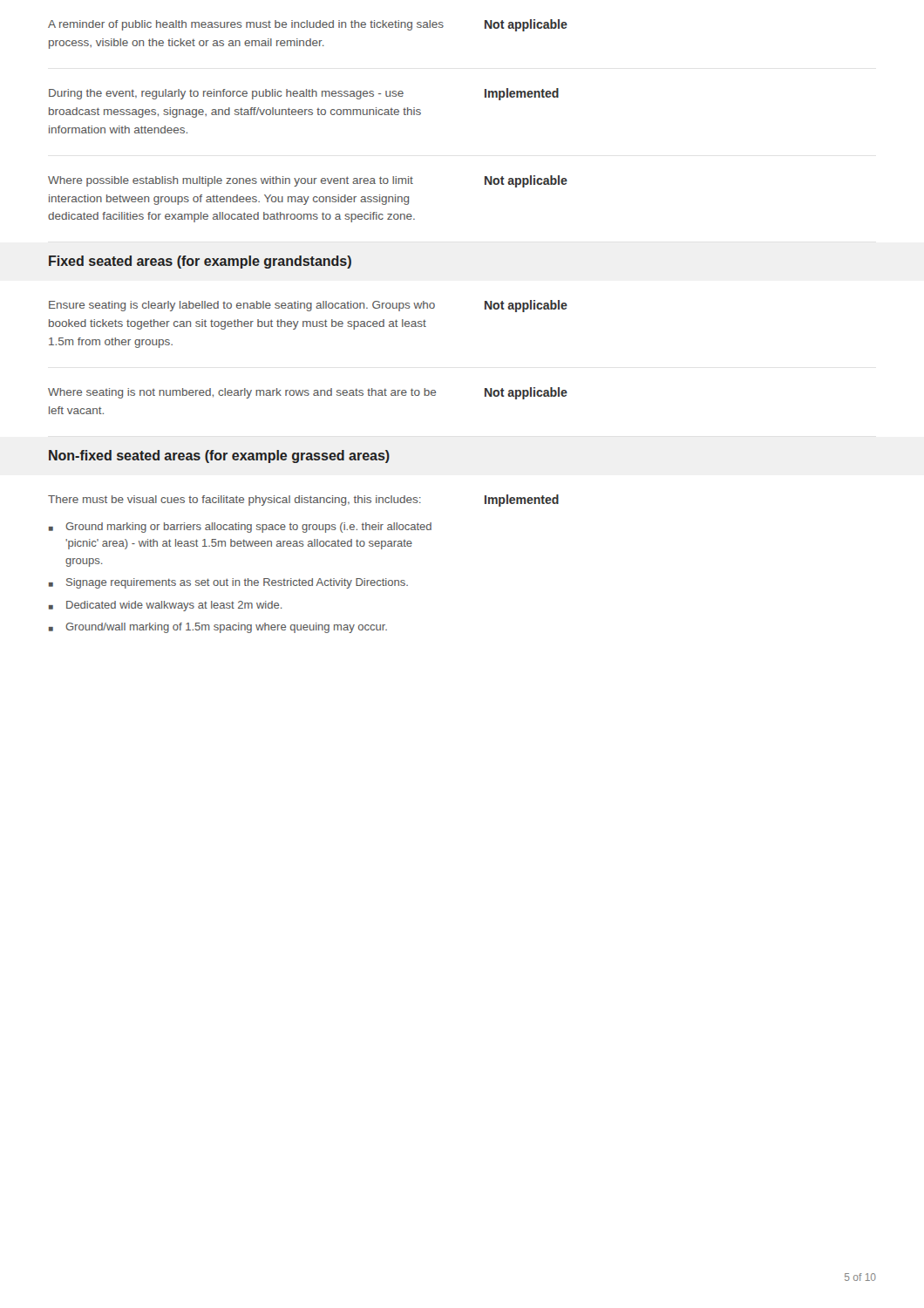Find the block starting "Non-fixed seated areas (for"
This screenshot has height=1308, width=924.
[x=219, y=456]
